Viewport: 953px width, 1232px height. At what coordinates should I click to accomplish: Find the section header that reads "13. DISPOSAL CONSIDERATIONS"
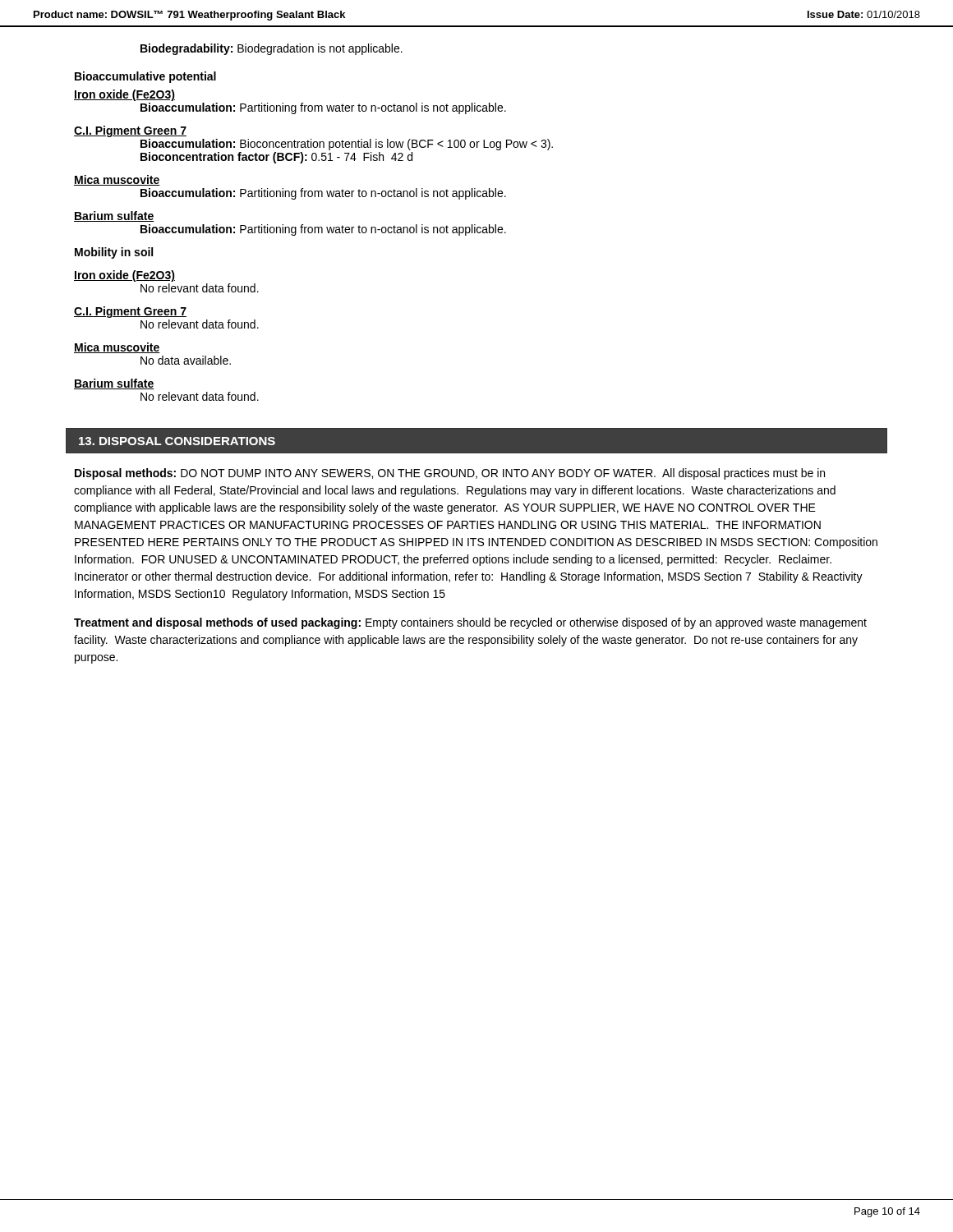[177, 441]
